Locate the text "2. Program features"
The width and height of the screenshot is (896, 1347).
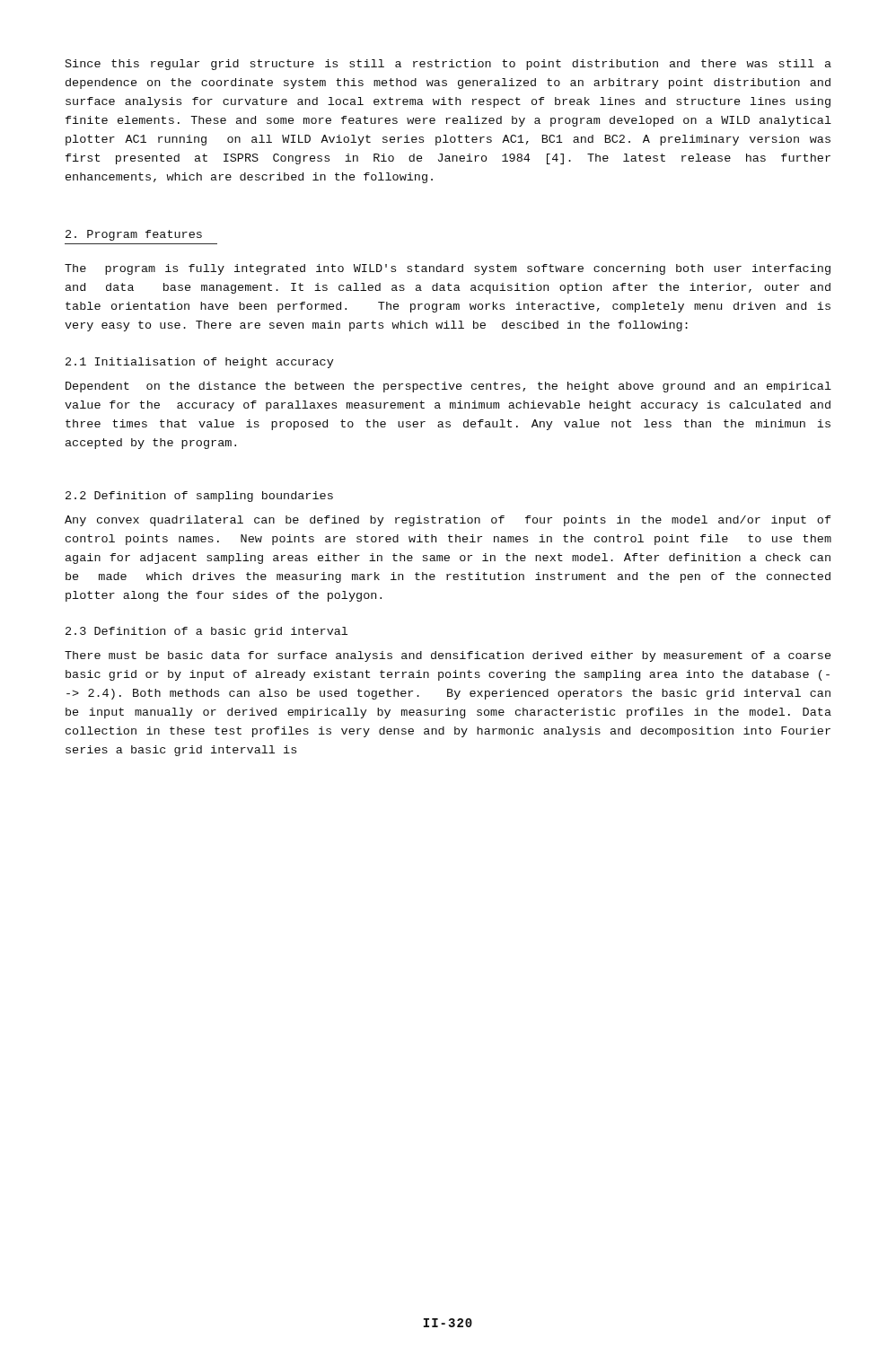click(x=134, y=235)
